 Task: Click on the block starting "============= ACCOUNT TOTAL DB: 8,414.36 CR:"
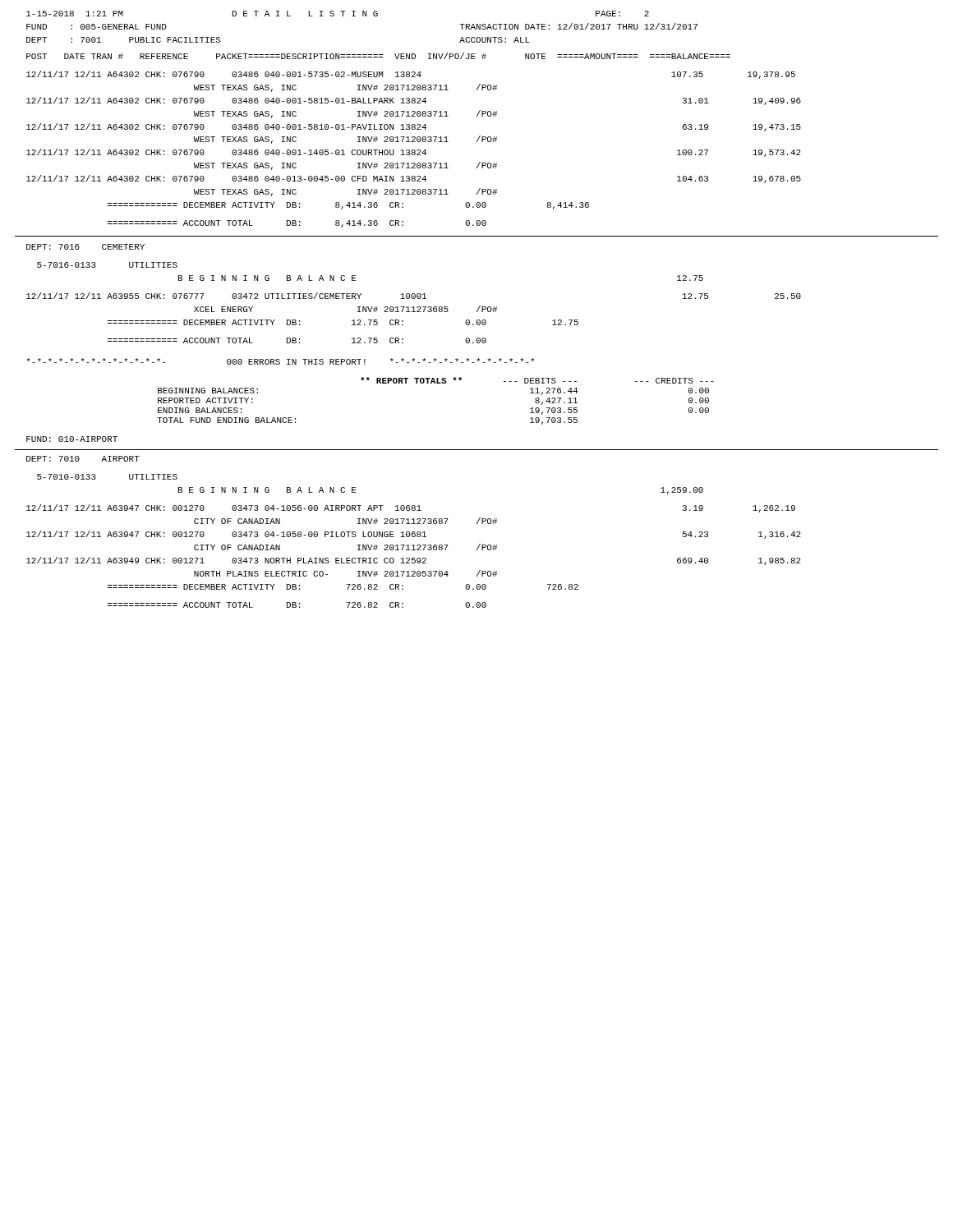[x=476, y=224]
